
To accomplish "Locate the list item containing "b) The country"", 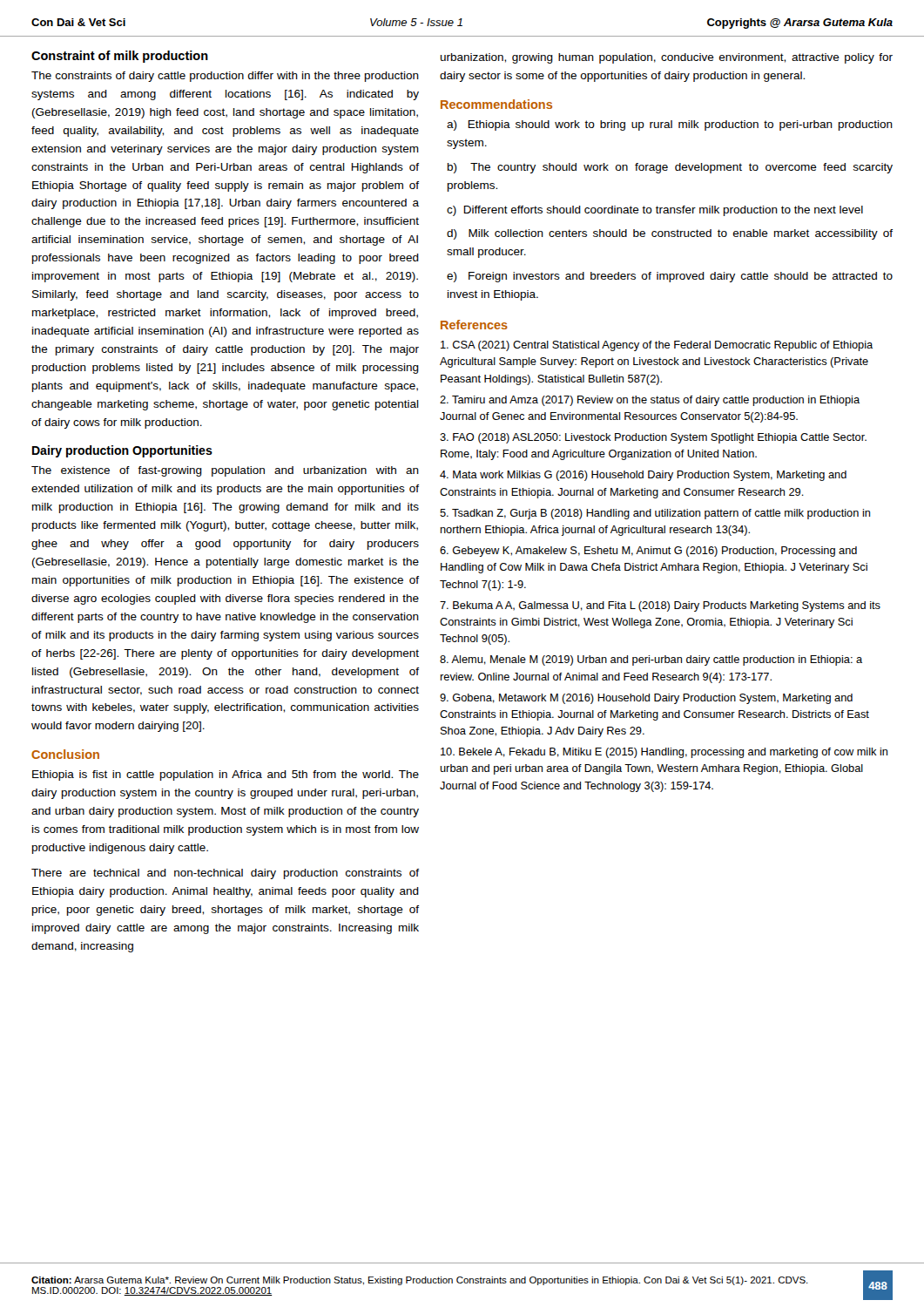I will point(670,176).
